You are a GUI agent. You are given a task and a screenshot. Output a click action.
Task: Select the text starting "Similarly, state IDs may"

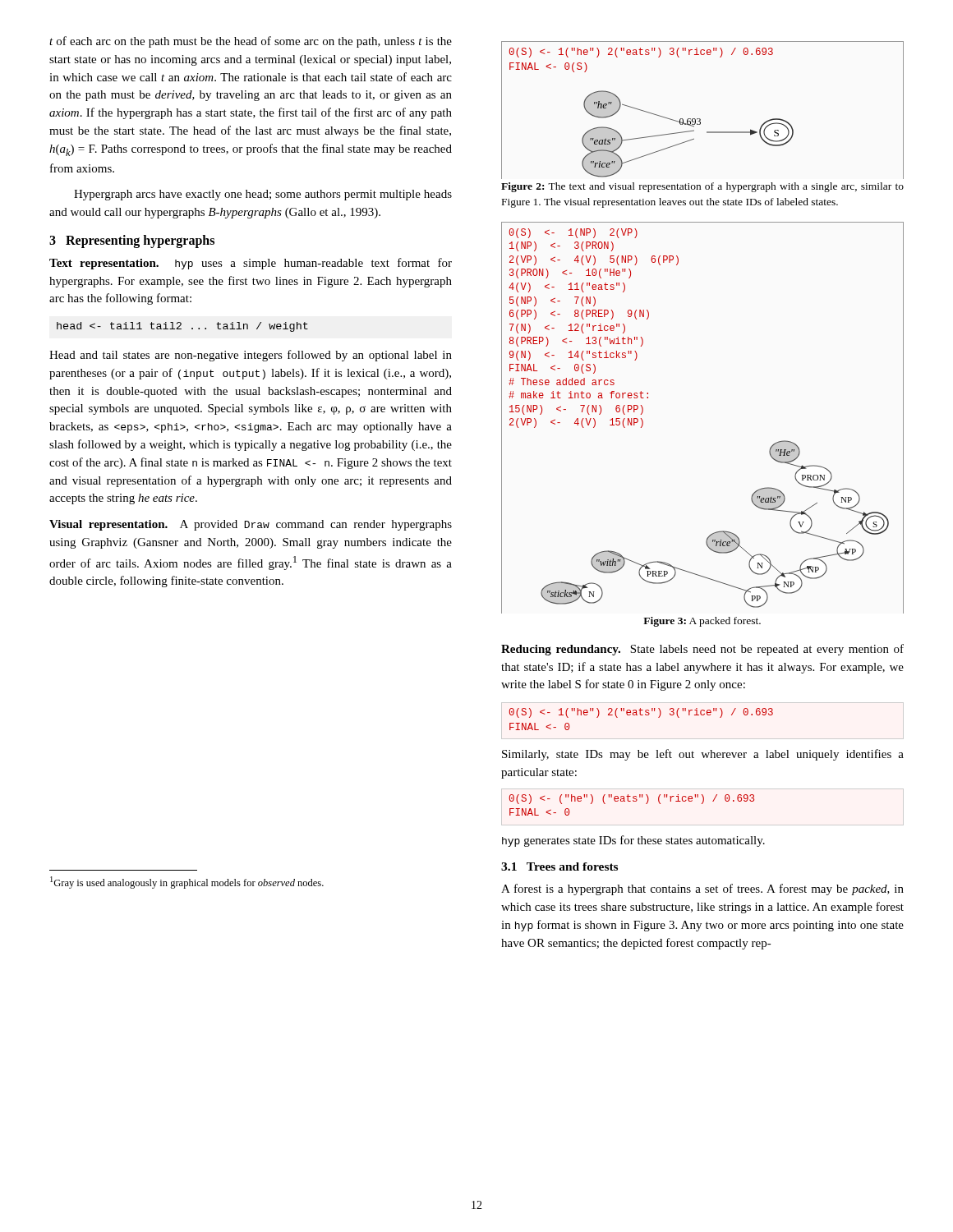pos(702,764)
